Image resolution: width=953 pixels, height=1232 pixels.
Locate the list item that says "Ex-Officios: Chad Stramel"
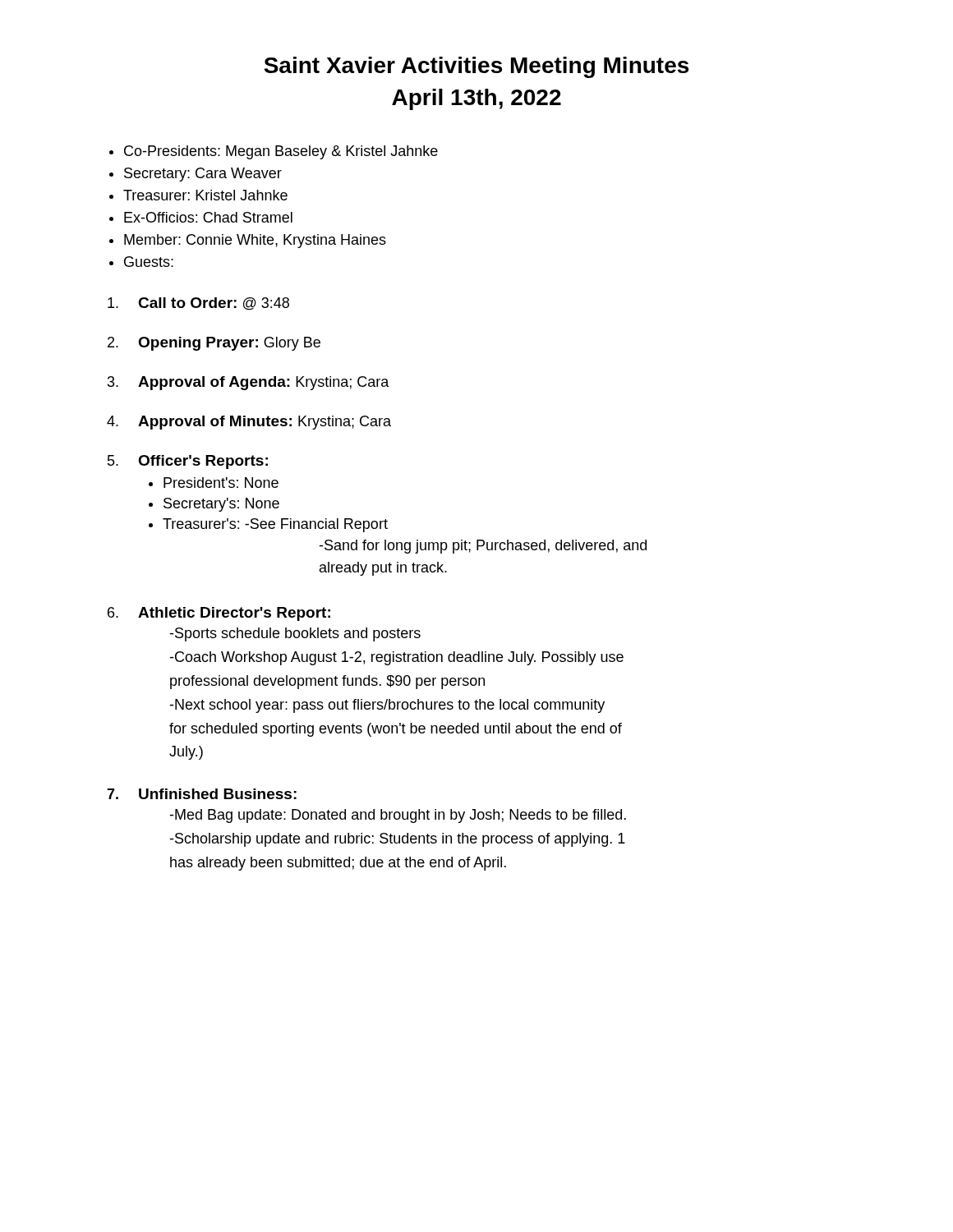[208, 218]
